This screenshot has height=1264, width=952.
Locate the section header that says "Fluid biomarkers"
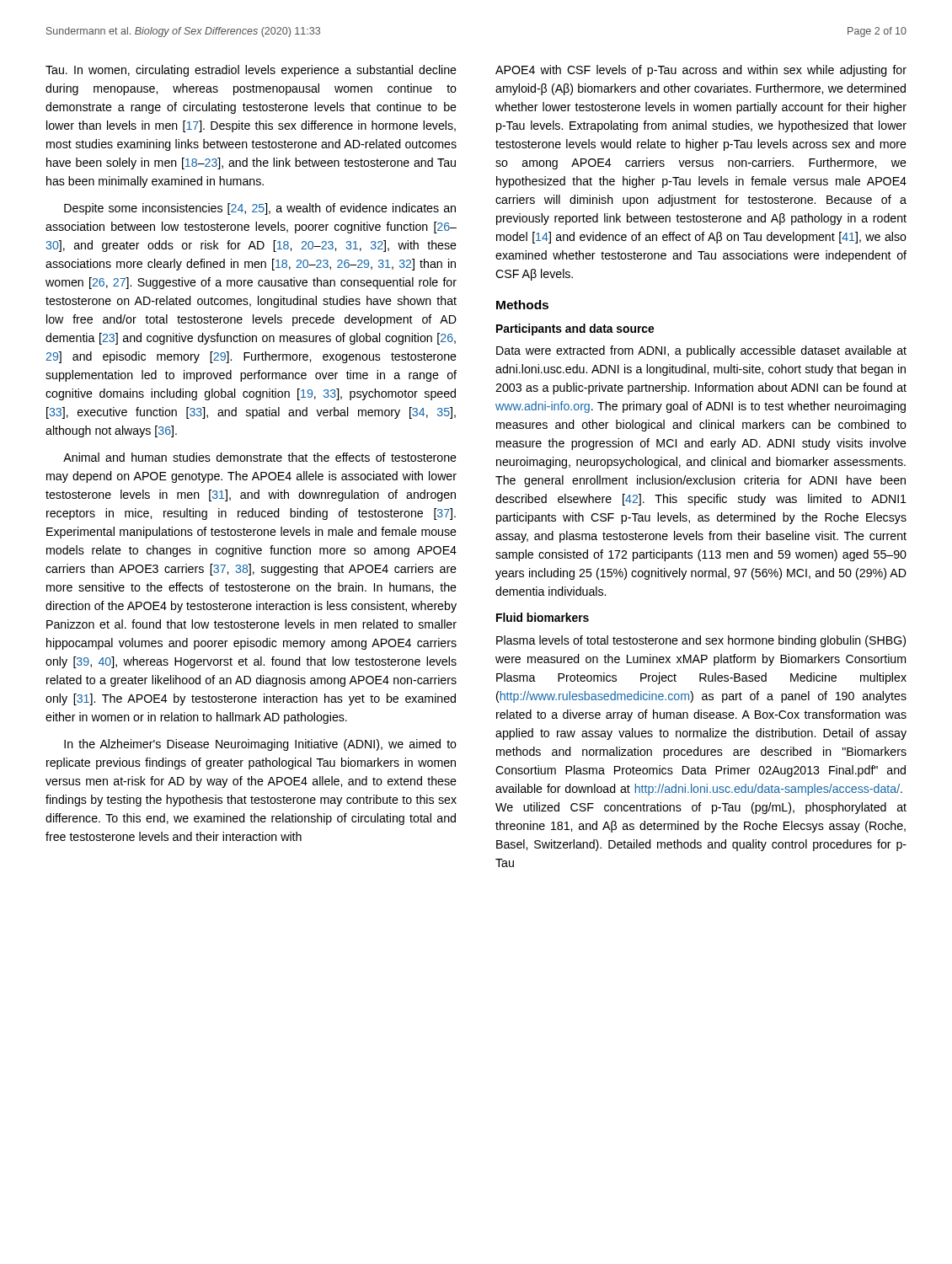click(x=542, y=618)
